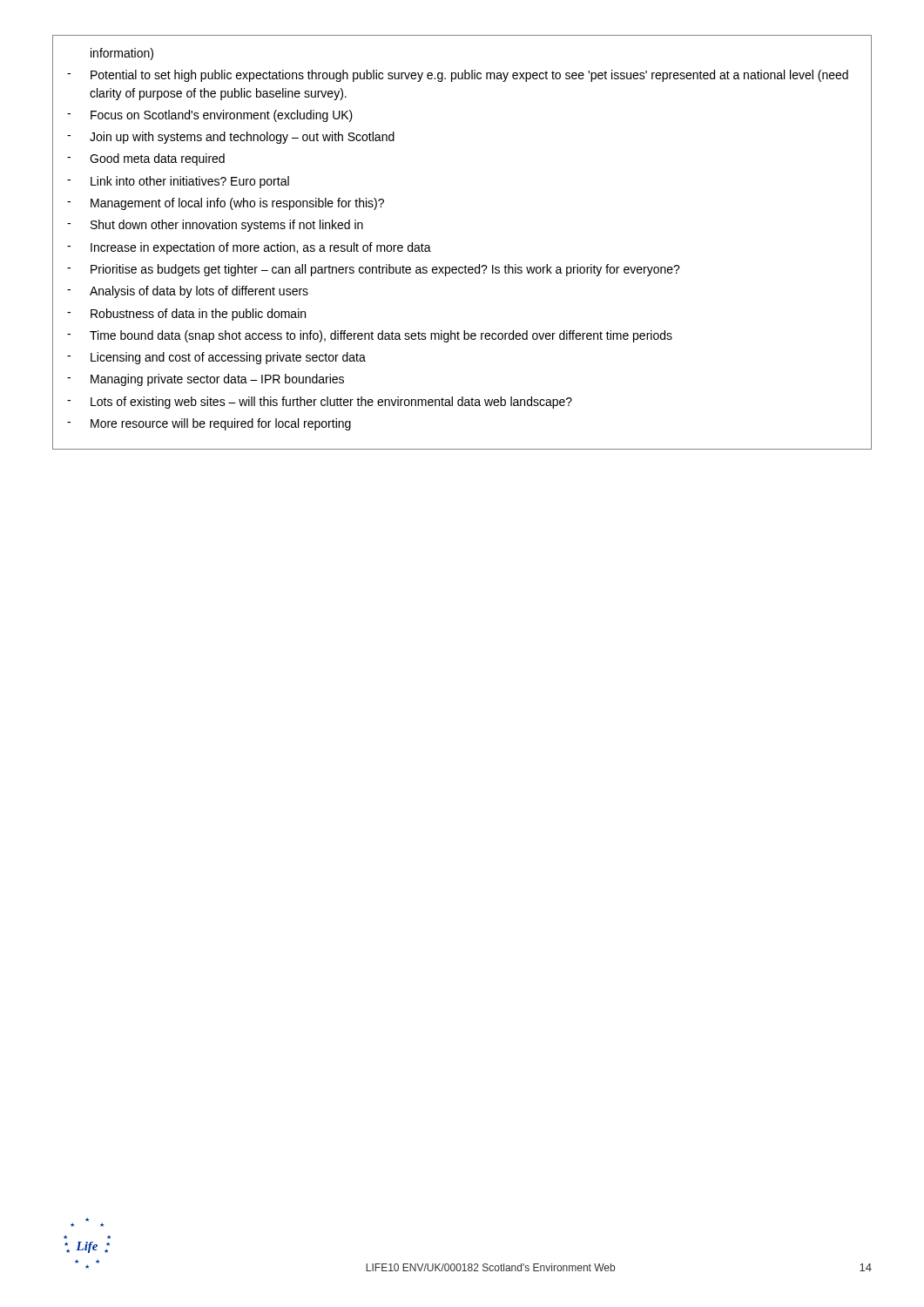Locate the passage starting "- Managing private sector"
This screenshot has height=1307, width=924.
click(206, 380)
